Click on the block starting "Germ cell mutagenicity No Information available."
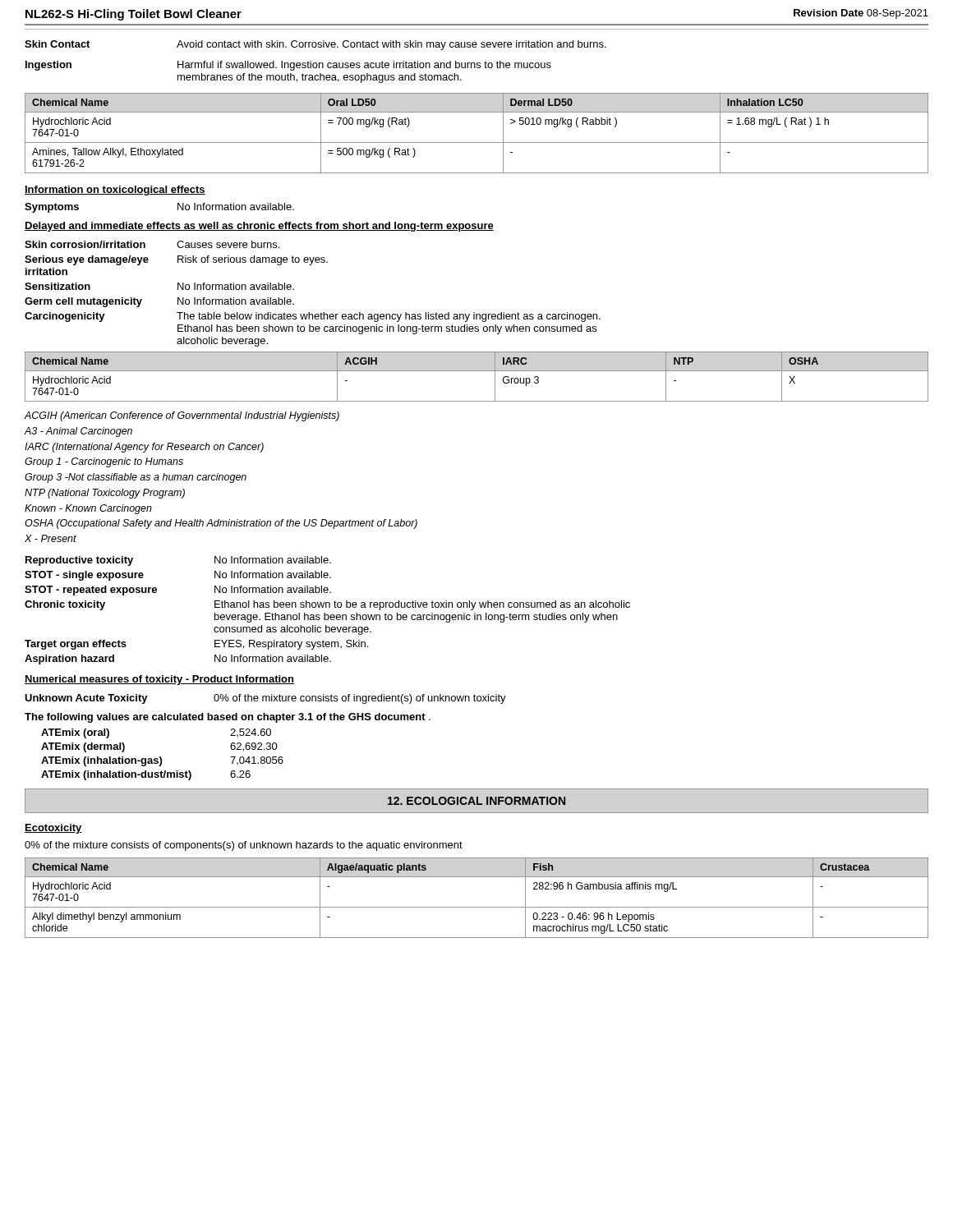The image size is (953, 1232). tap(81, 302)
